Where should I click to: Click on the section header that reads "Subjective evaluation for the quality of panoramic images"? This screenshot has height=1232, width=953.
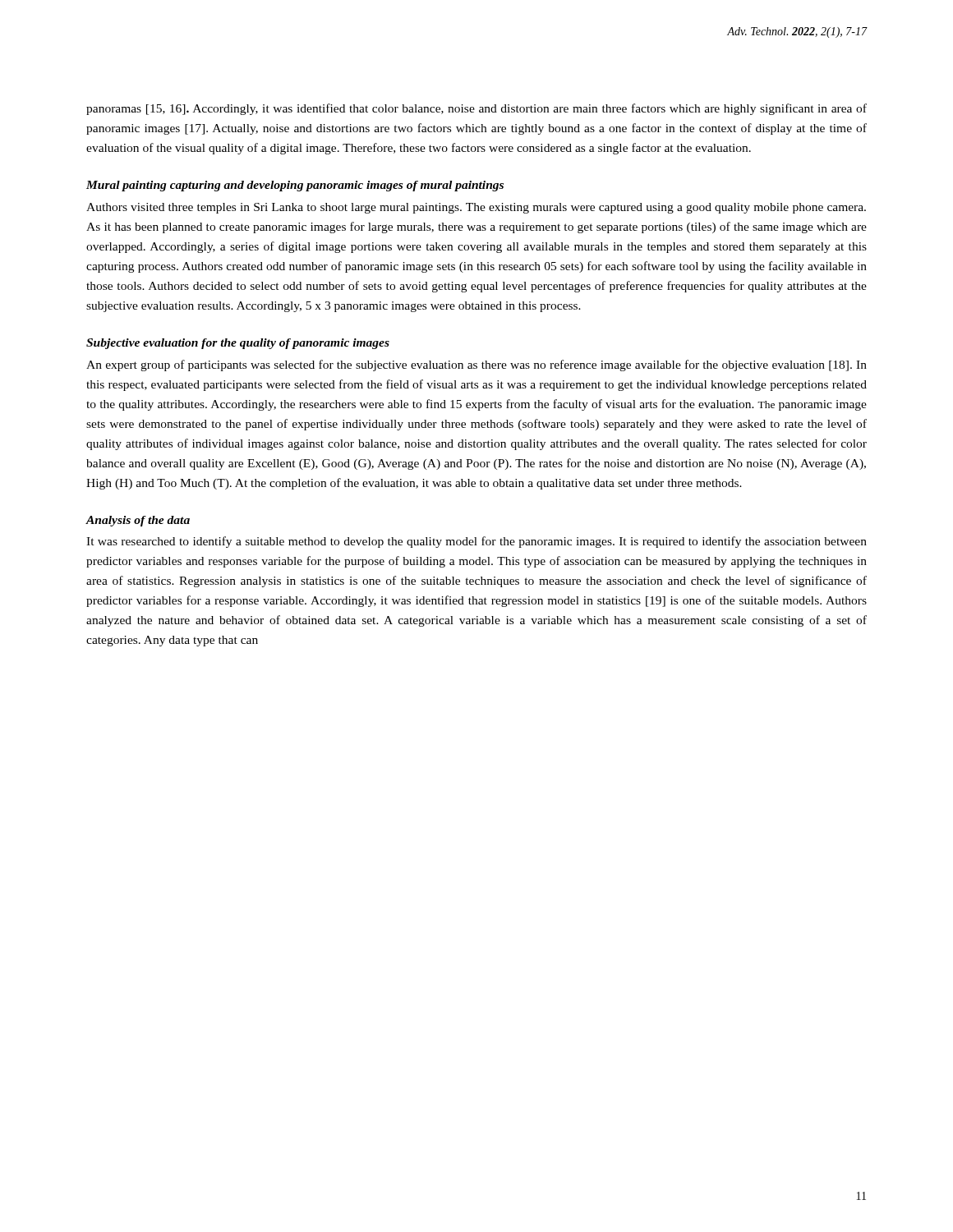[238, 342]
